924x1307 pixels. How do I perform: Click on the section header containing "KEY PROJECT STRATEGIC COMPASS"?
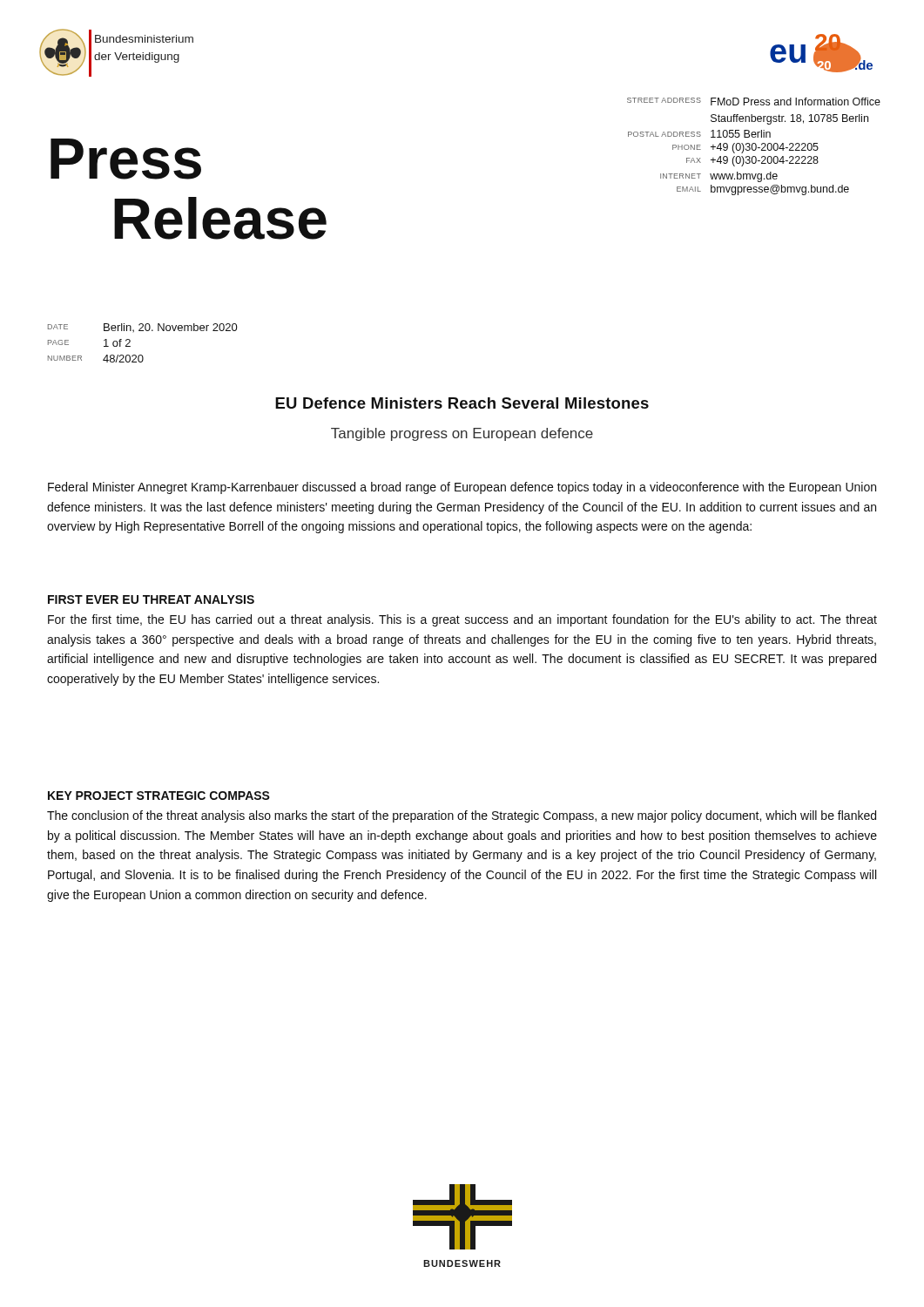coord(158,796)
